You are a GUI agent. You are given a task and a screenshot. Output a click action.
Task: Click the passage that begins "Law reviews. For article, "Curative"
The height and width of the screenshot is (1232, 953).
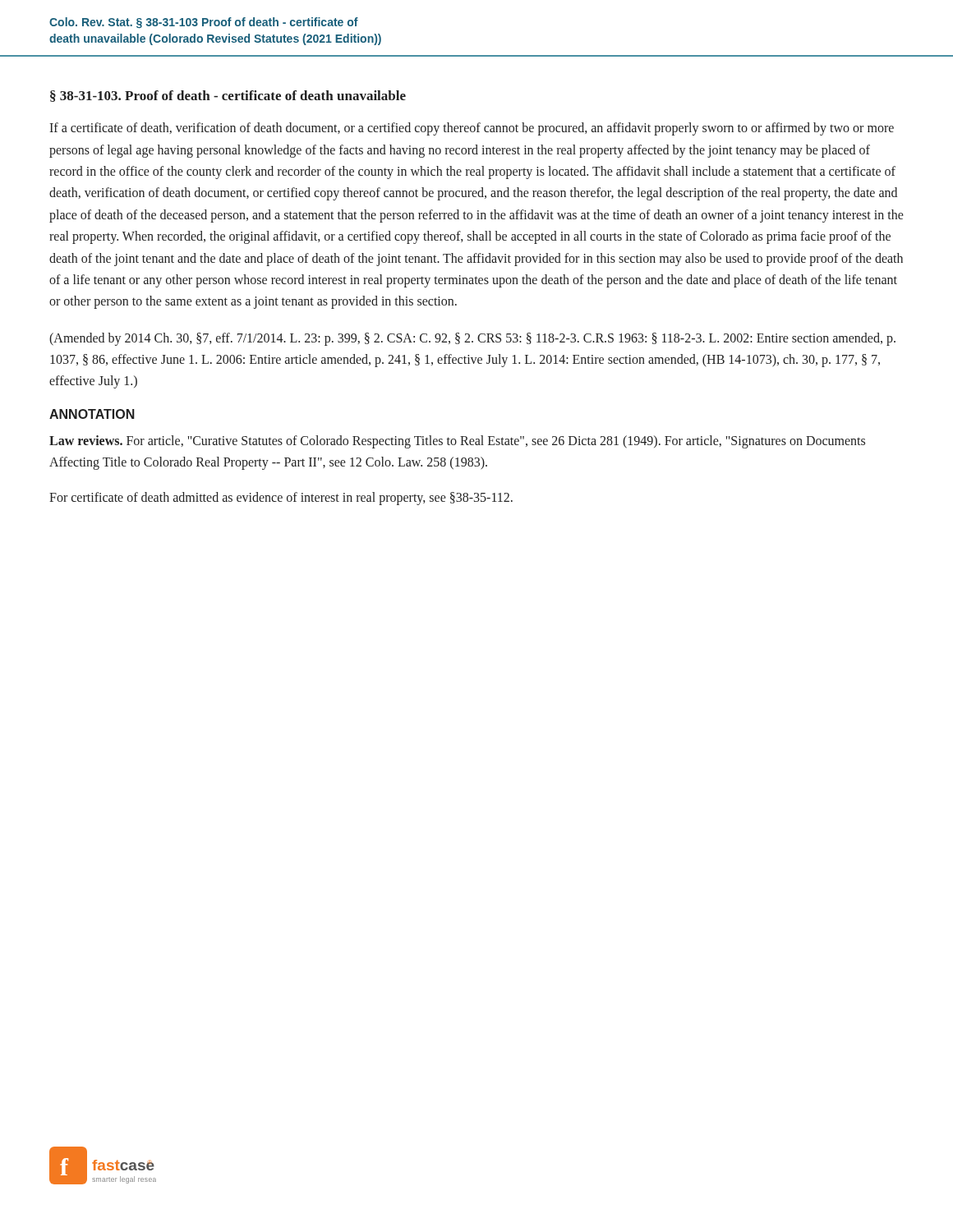(457, 451)
